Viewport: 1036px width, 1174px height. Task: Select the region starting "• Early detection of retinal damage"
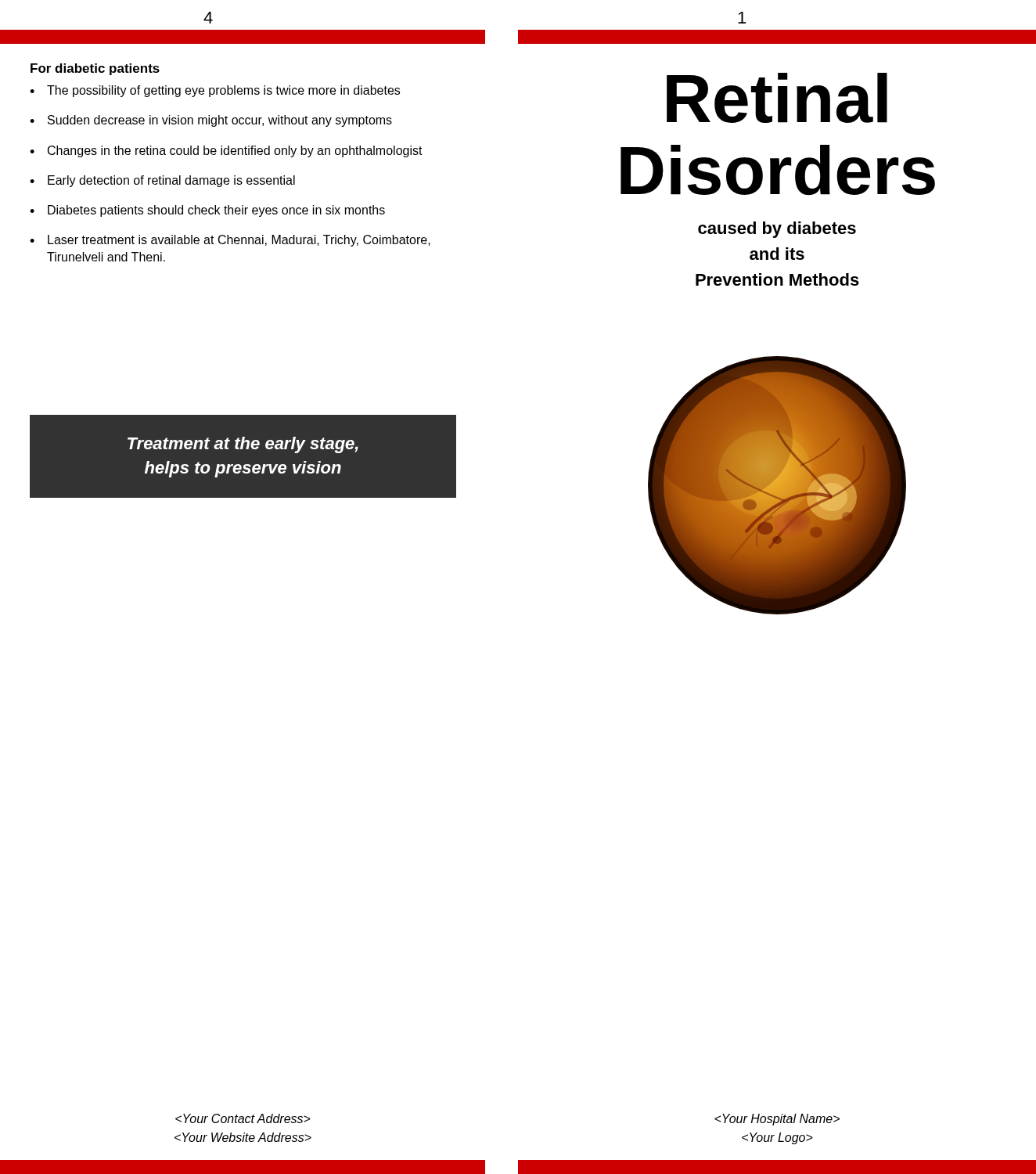point(243,182)
